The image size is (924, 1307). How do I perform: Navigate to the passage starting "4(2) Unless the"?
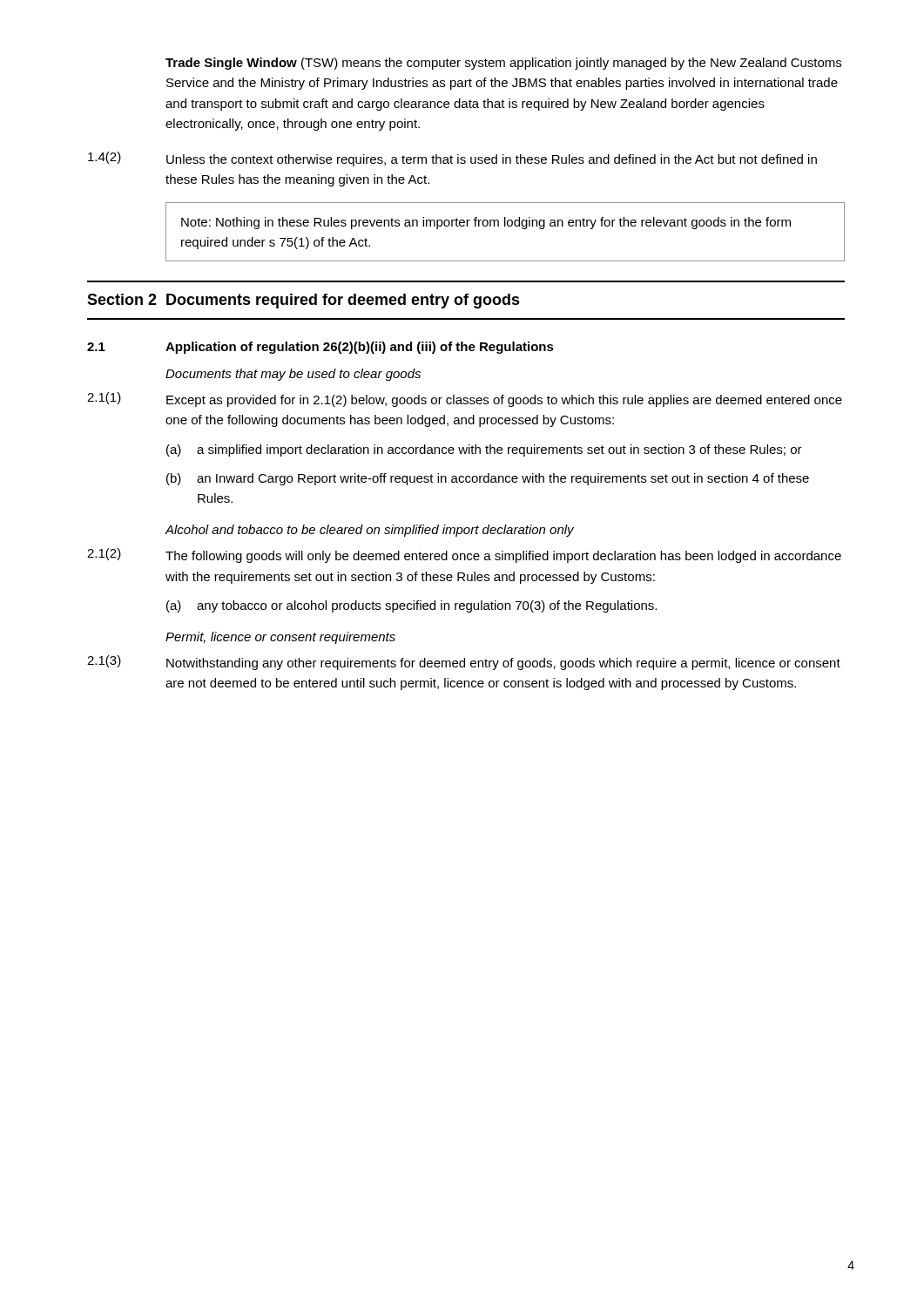point(466,169)
